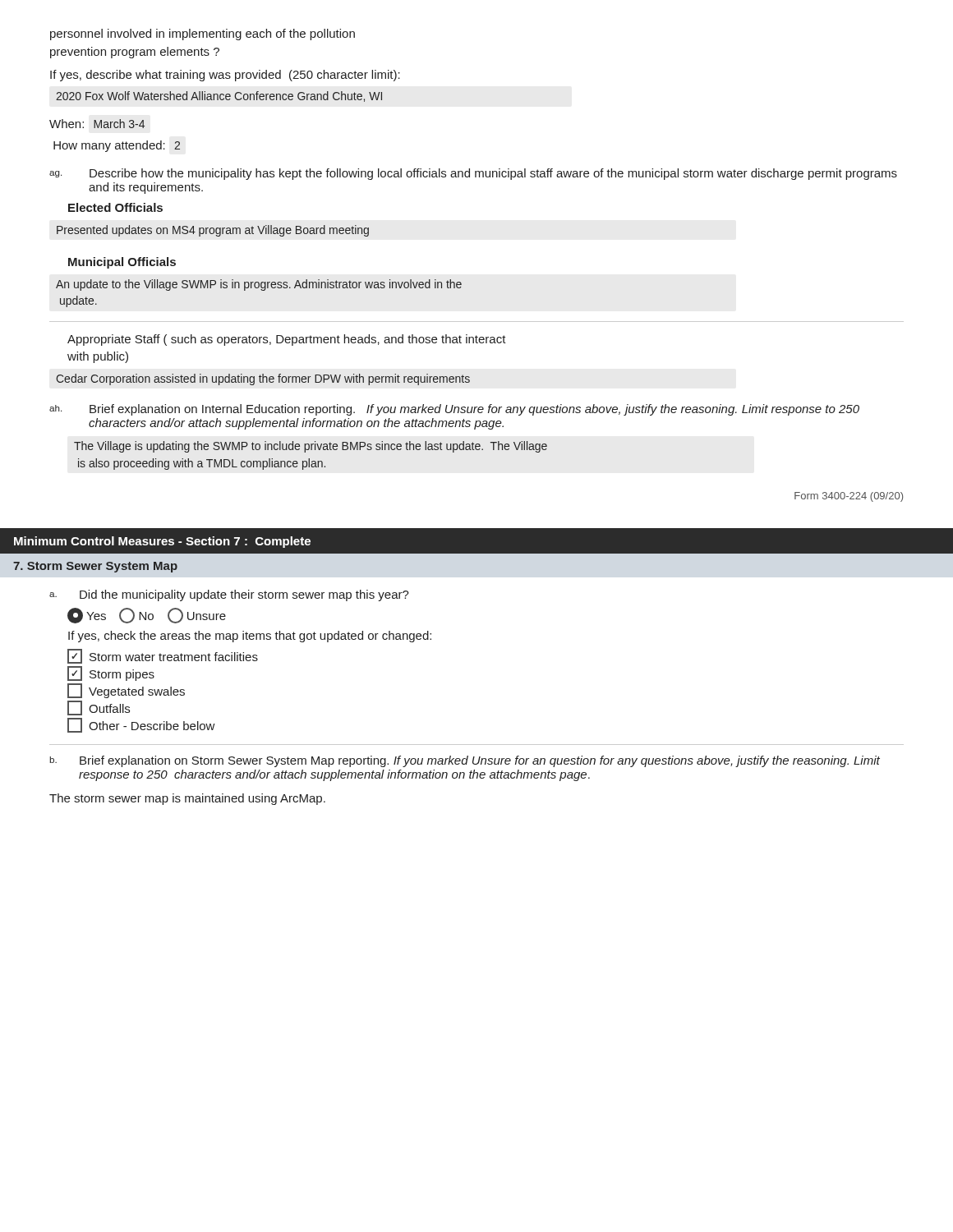Select the section header that says "7. Storm Sewer"

pyautogui.click(x=95, y=565)
